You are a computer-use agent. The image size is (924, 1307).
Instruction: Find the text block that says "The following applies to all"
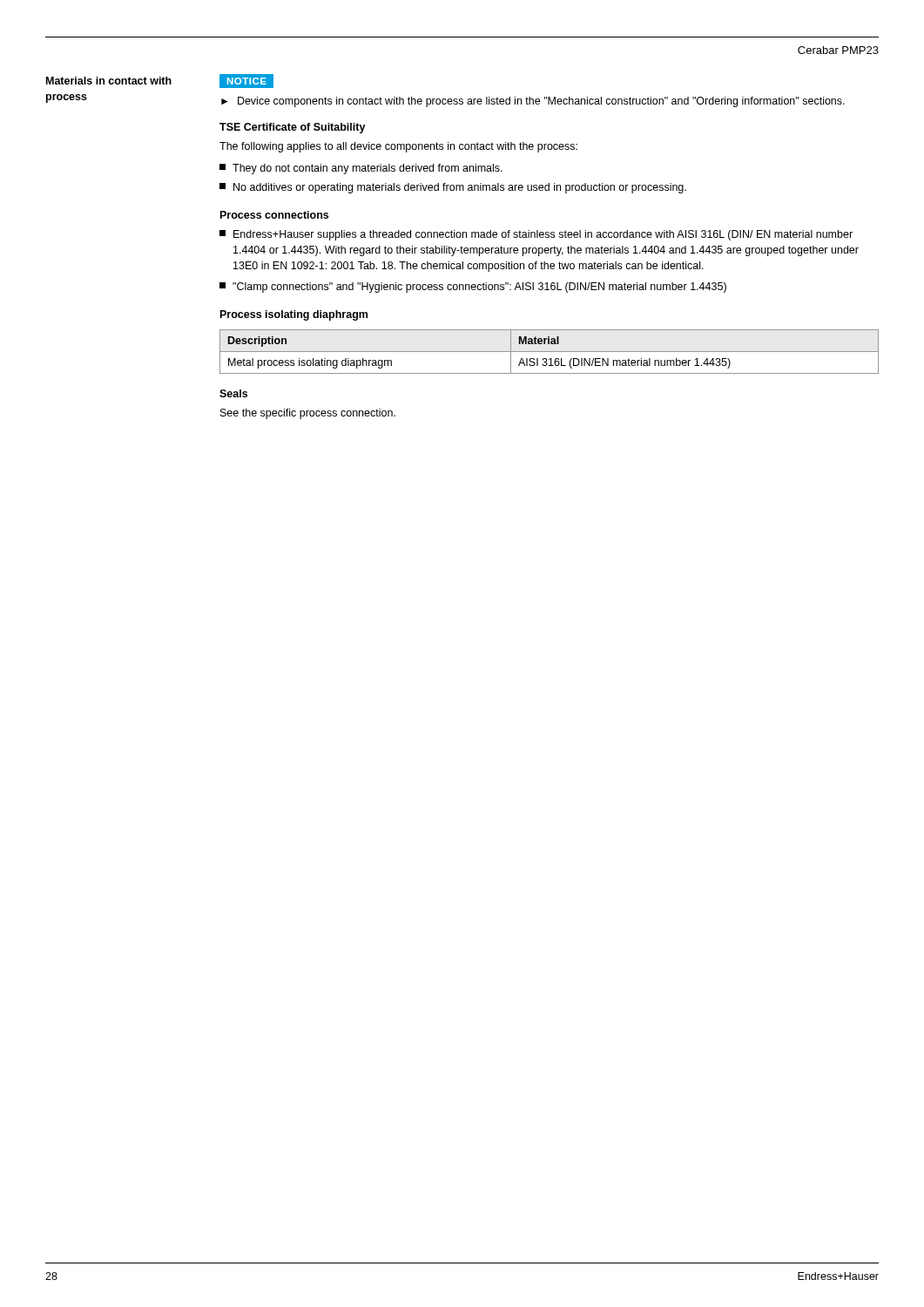click(x=399, y=147)
